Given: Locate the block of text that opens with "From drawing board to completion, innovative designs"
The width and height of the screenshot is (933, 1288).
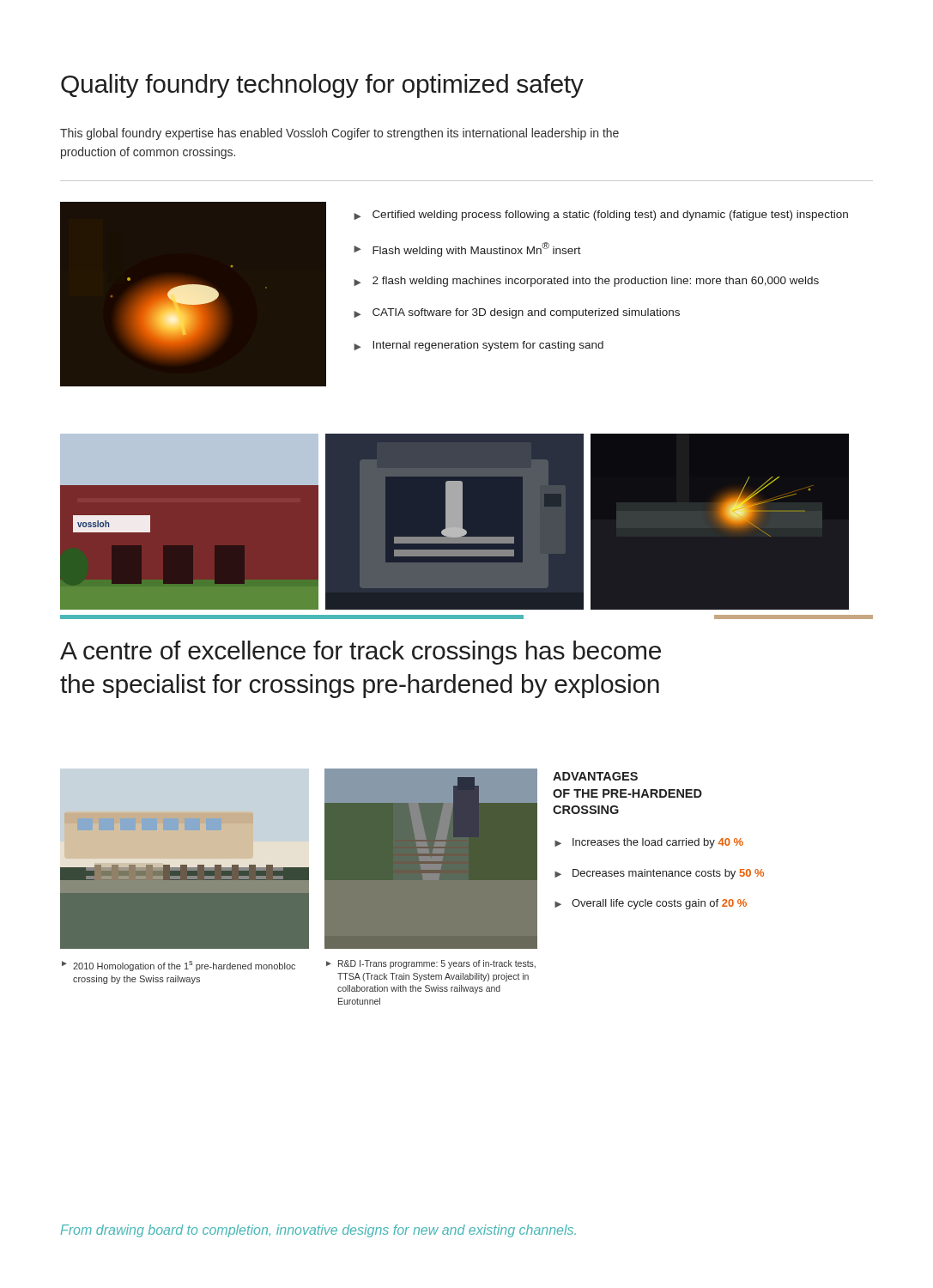Looking at the screenshot, I should pyautogui.click(x=466, y=1230).
